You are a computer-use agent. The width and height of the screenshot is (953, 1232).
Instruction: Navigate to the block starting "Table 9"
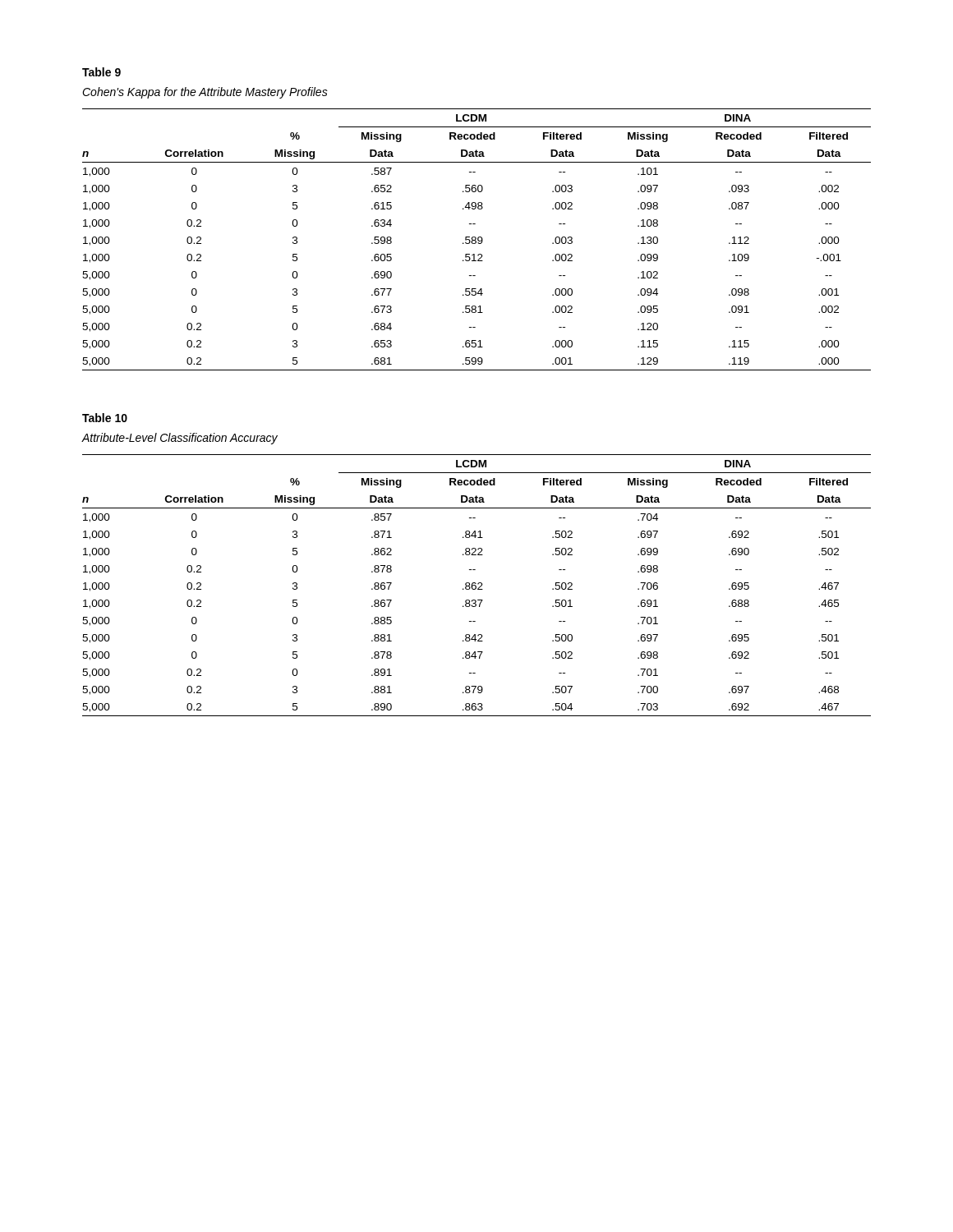pos(102,72)
